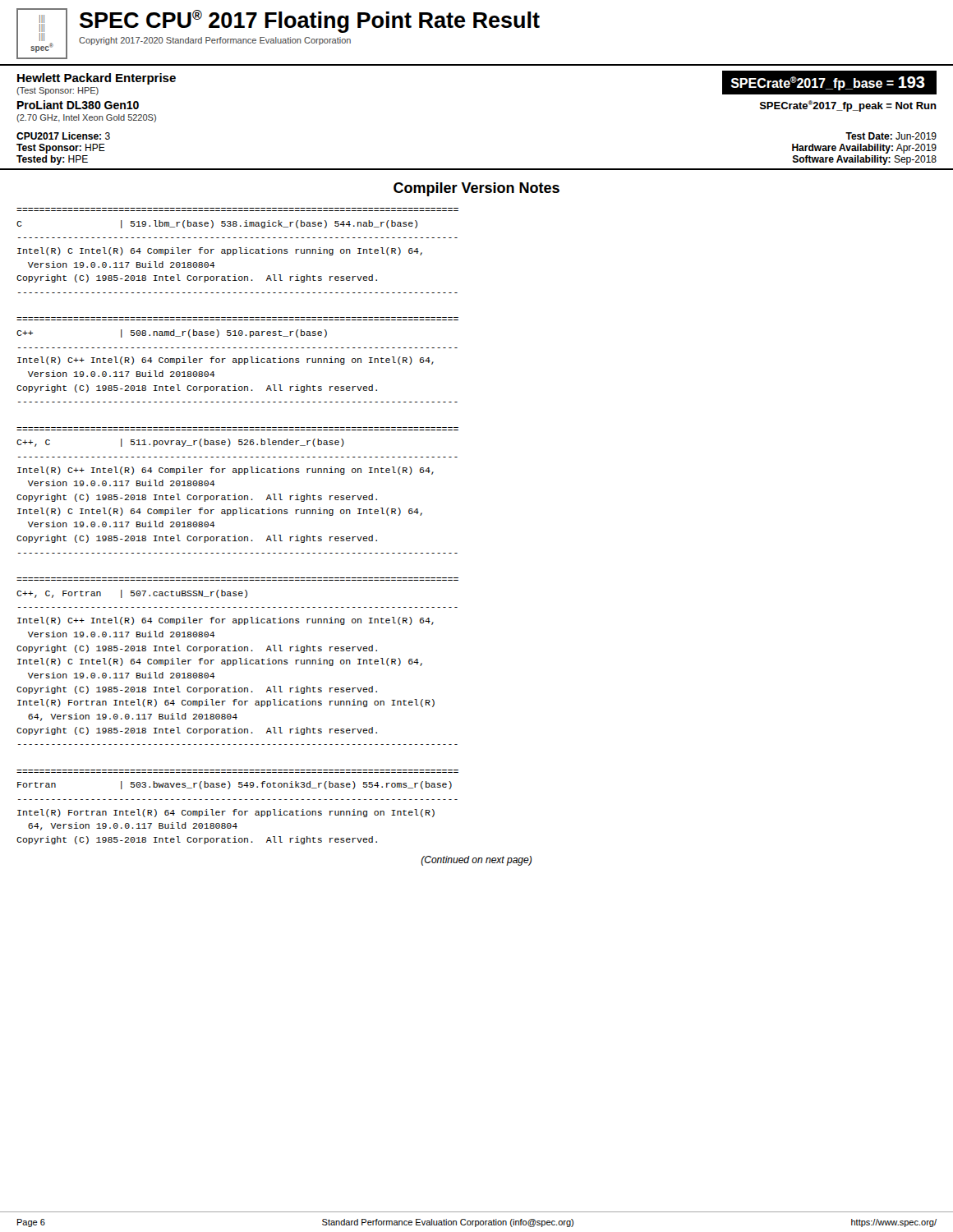Image resolution: width=953 pixels, height=1232 pixels.
Task: Find the text with the text "Test Date: Jun-2019"
Action: (891, 136)
